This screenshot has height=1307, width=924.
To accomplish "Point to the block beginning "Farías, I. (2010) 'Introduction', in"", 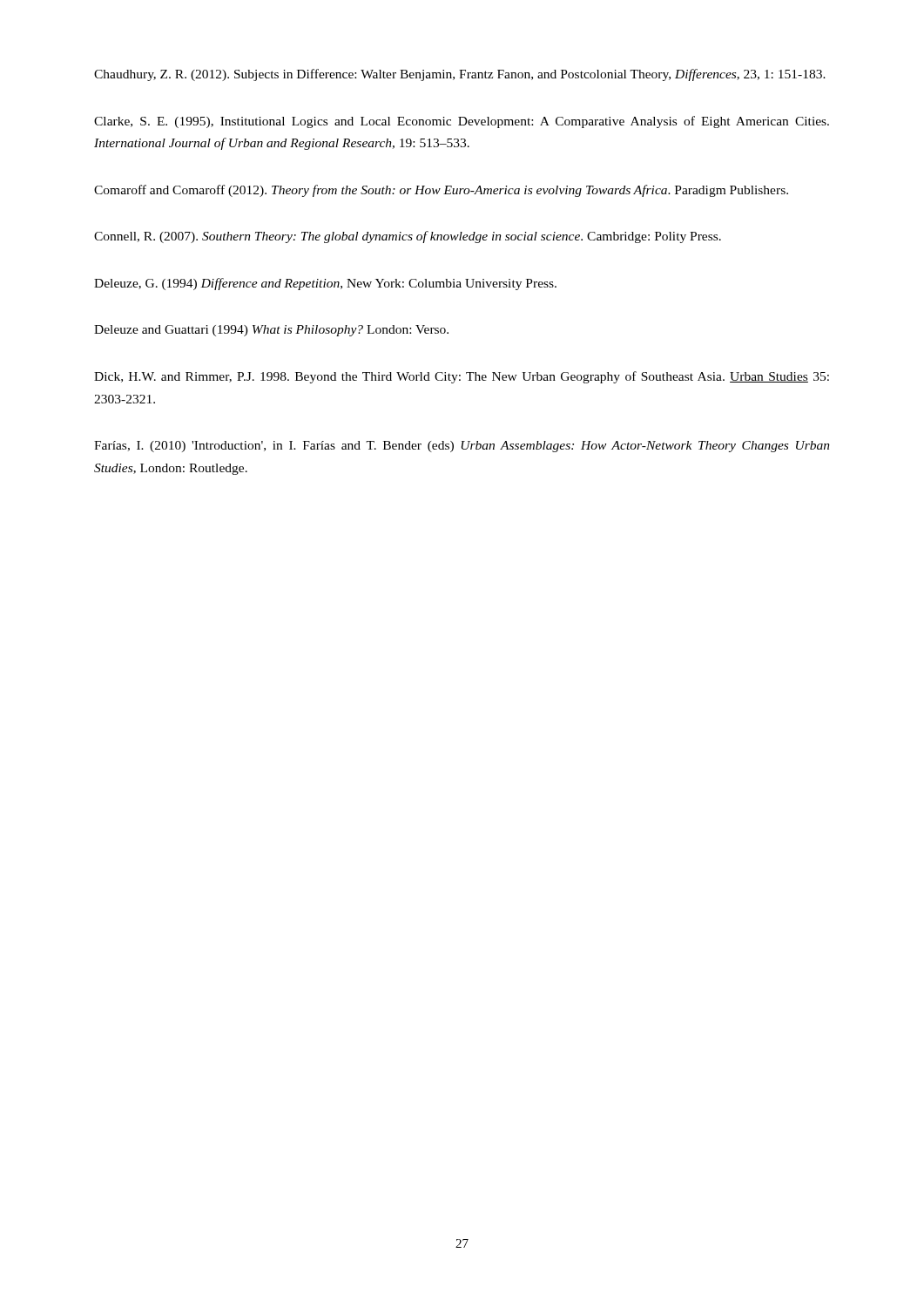I will point(462,456).
